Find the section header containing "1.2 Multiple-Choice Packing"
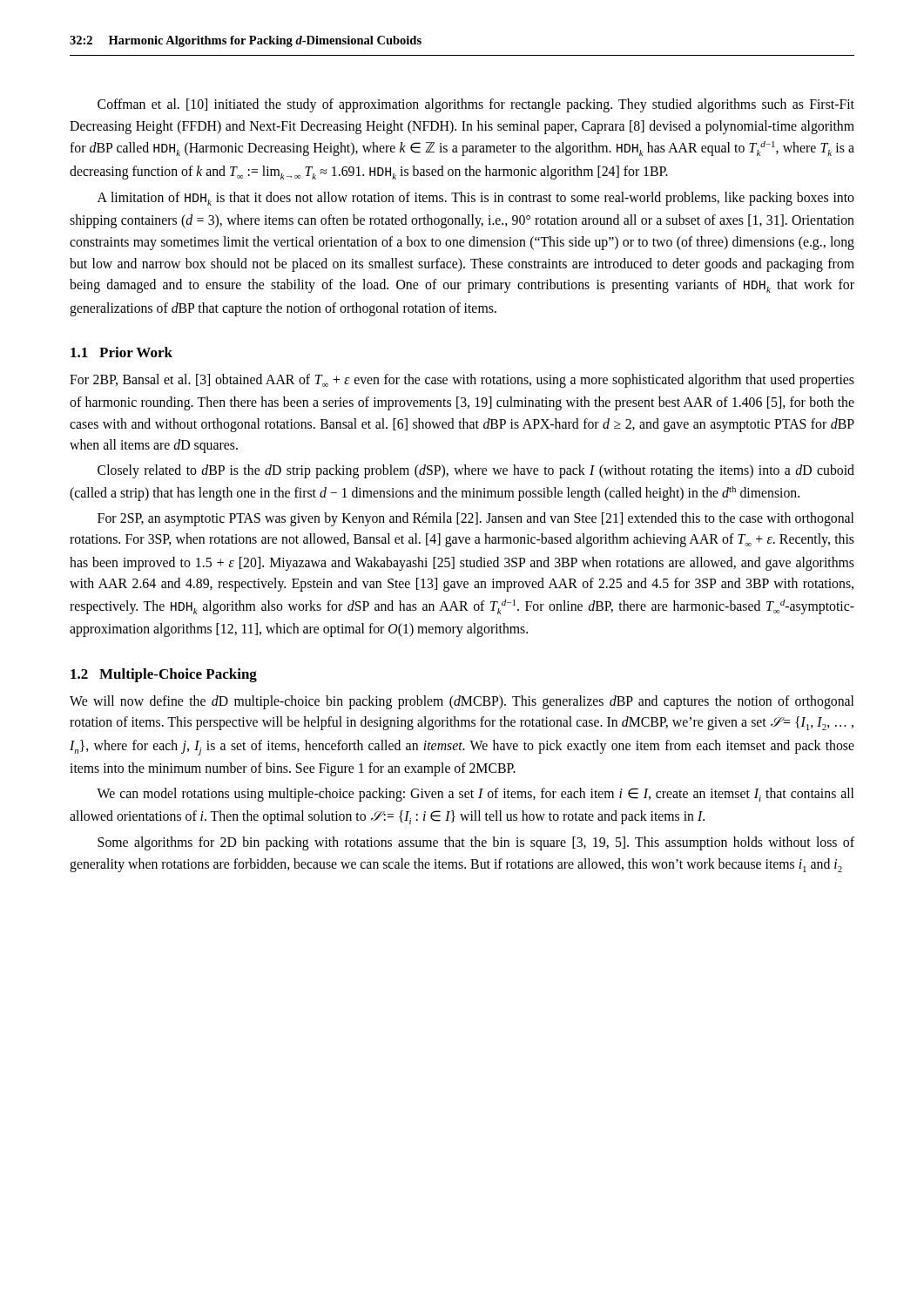The height and width of the screenshot is (1307, 924). point(163,674)
